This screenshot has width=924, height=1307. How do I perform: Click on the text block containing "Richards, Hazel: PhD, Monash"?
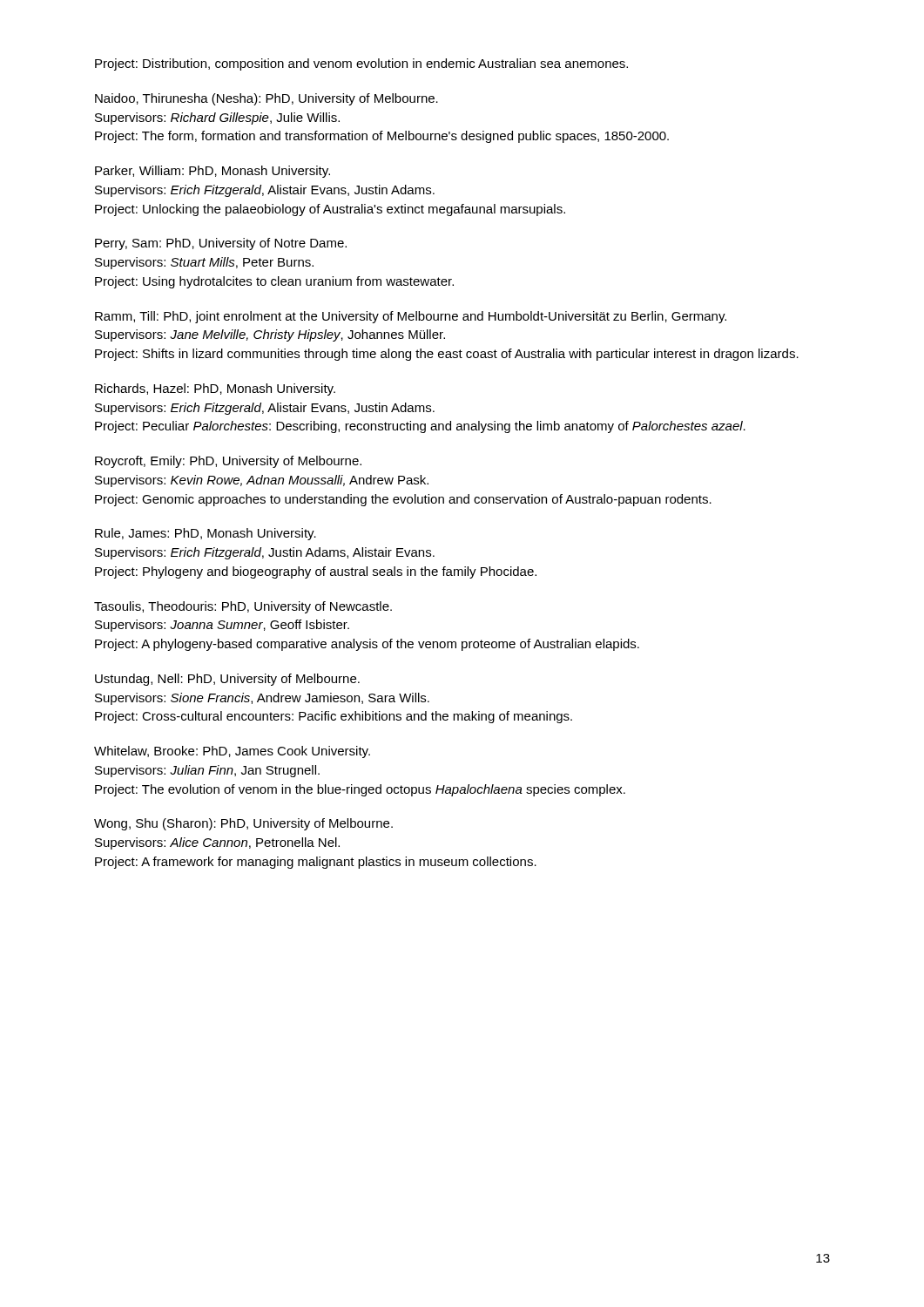[x=215, y=389]
